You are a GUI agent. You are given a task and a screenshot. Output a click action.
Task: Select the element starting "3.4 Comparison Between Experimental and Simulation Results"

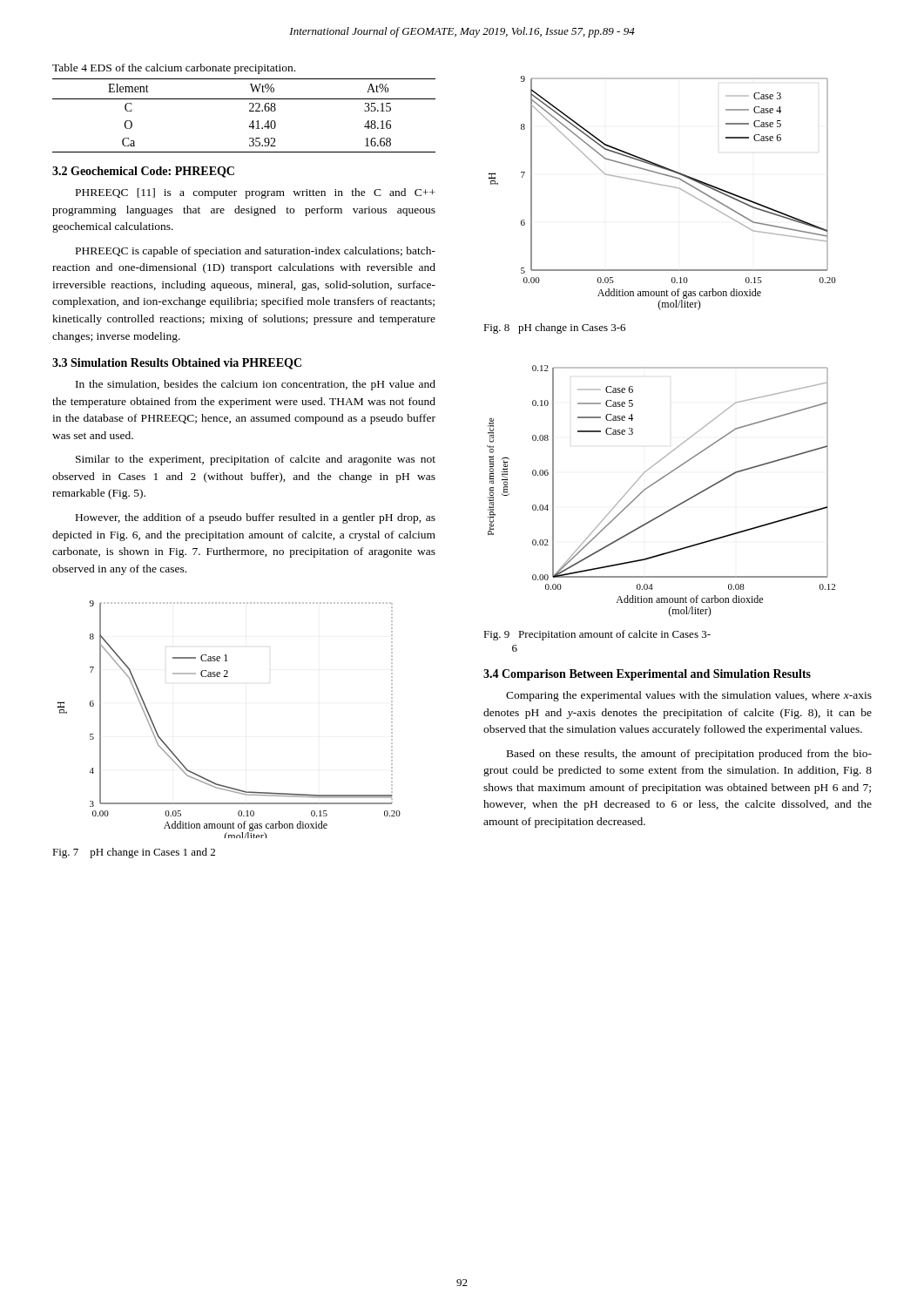[647, 674]
